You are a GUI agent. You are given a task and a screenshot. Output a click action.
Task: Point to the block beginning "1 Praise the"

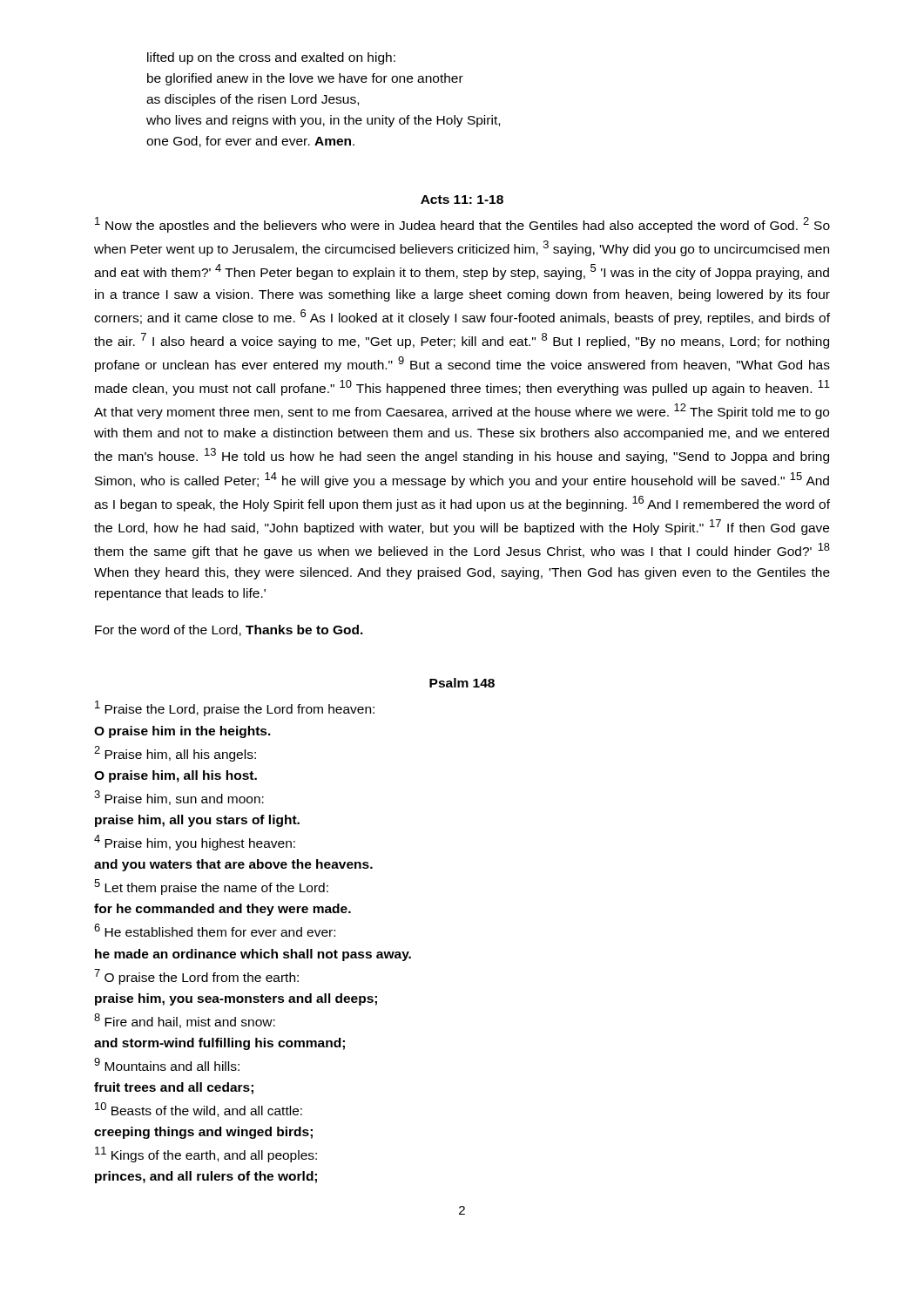pyautogui.click(x=235, y=708)
